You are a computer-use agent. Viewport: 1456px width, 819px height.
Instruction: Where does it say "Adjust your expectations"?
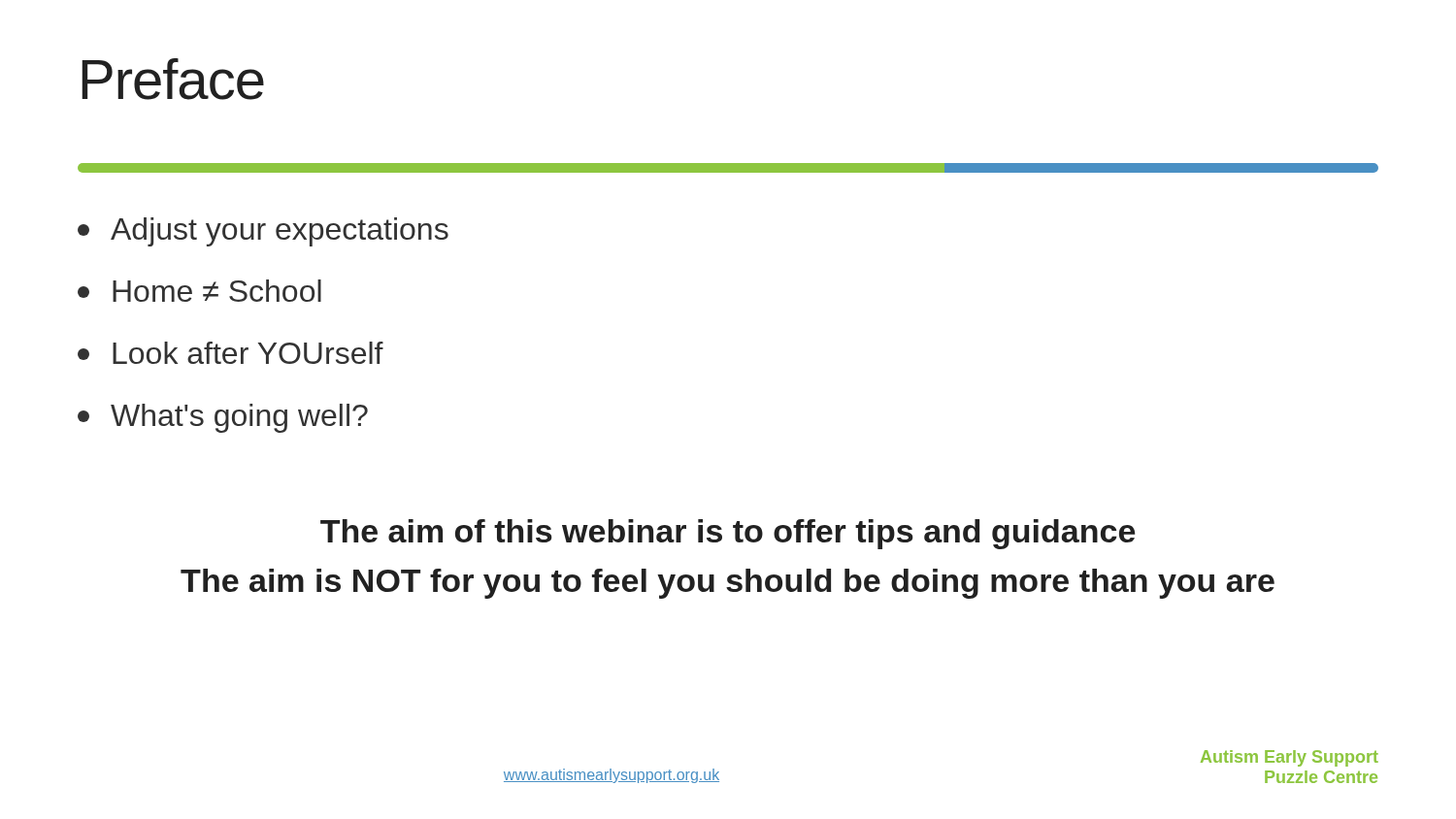[x=263, y=229]
